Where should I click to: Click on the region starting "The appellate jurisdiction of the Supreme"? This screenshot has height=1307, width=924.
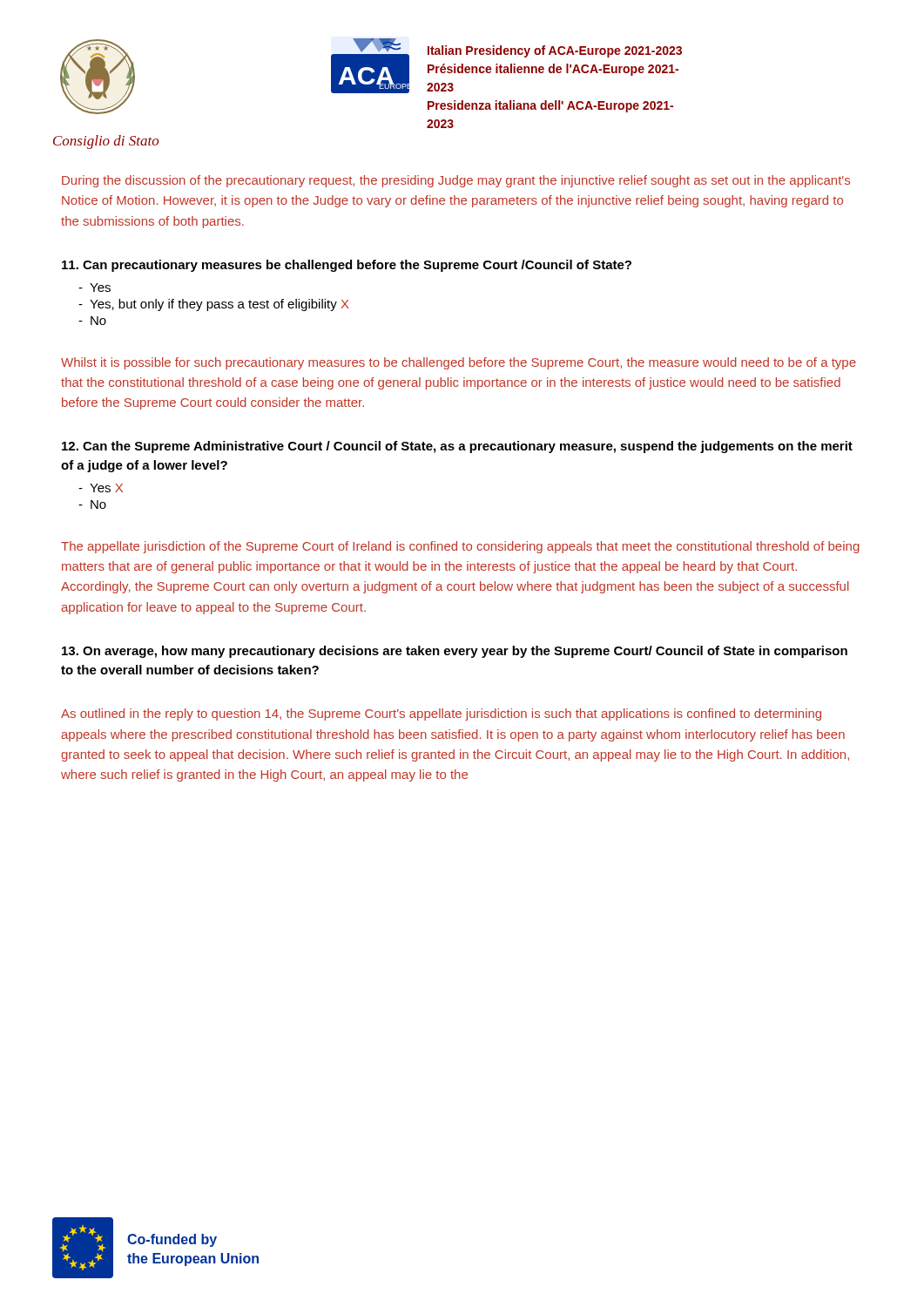coord(460,576)
